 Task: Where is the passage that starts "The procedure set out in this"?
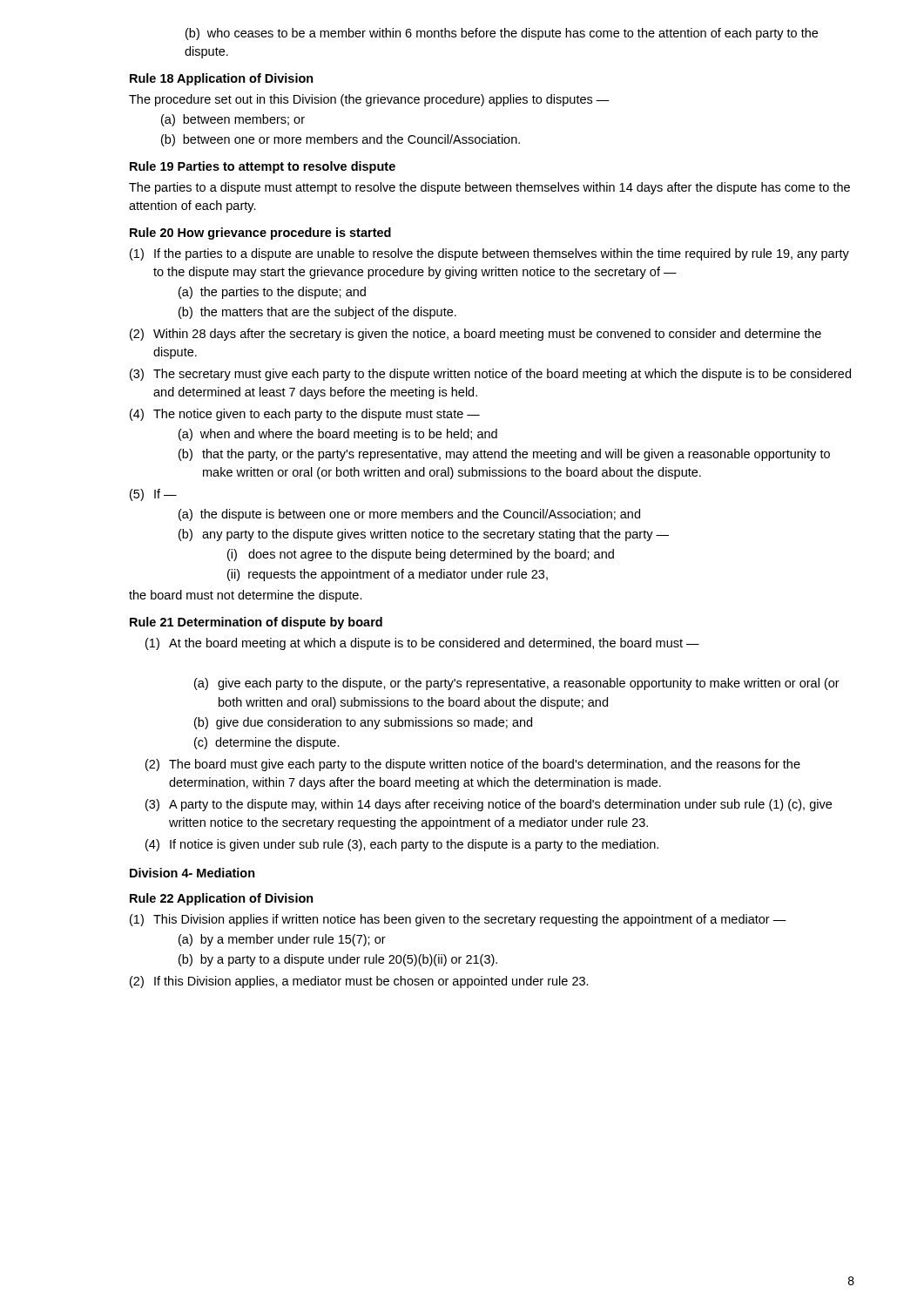point(369,99)
